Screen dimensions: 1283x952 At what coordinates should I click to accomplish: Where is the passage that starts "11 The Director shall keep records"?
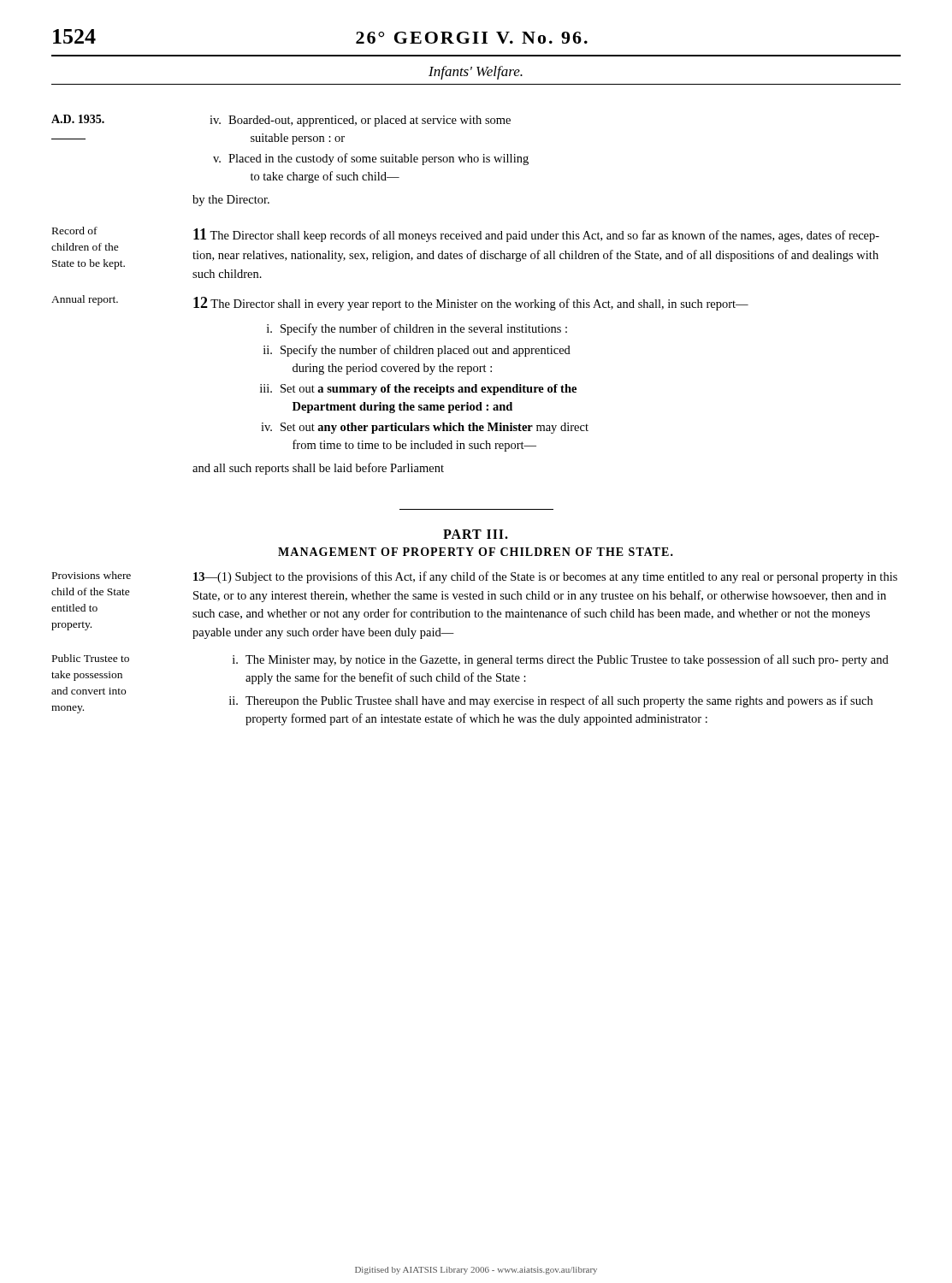[536, 253]
